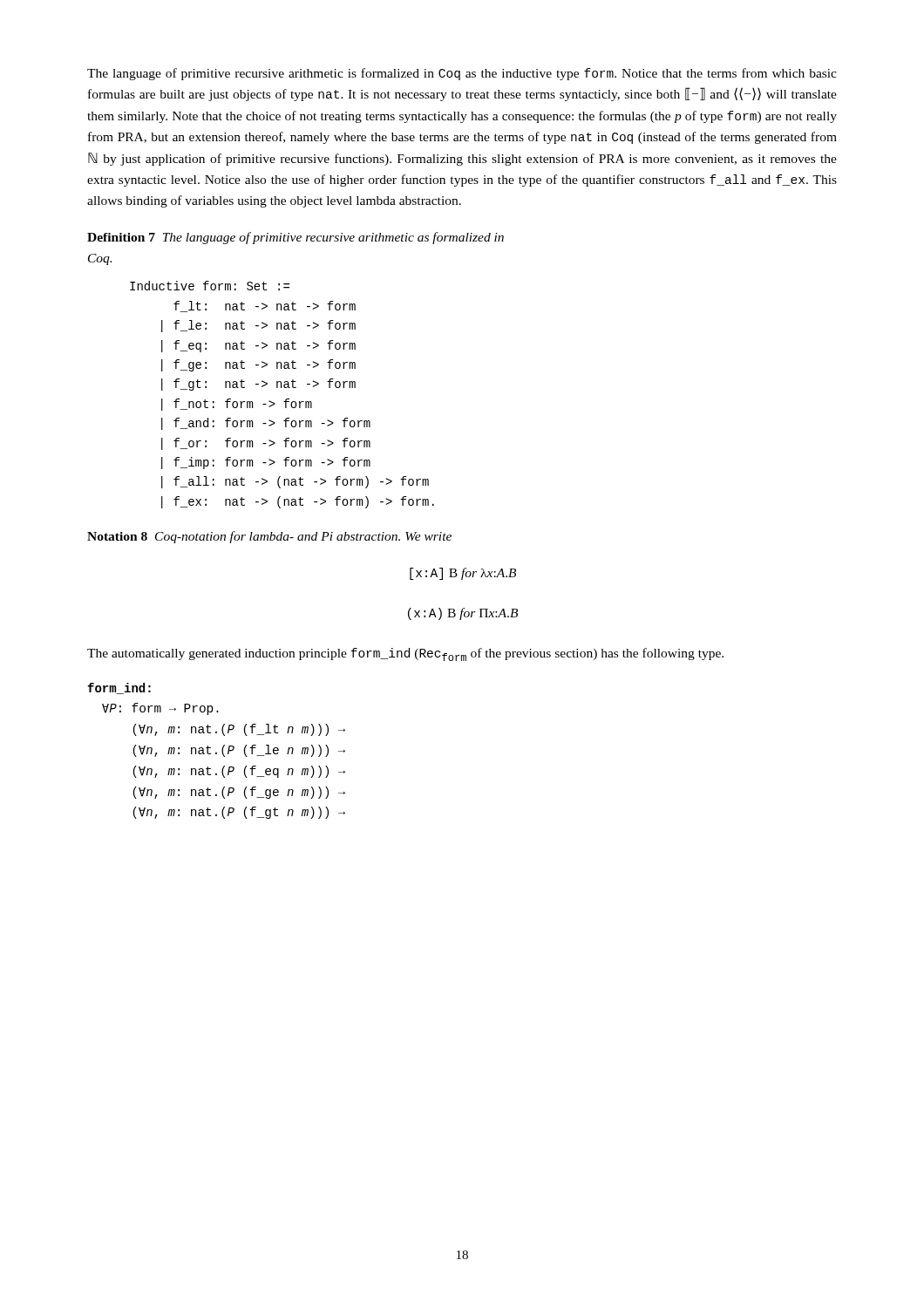
Task: Click the passage that begins "The language of primitive recursive arithmetic is formalized"
Action: pos(462,137)
